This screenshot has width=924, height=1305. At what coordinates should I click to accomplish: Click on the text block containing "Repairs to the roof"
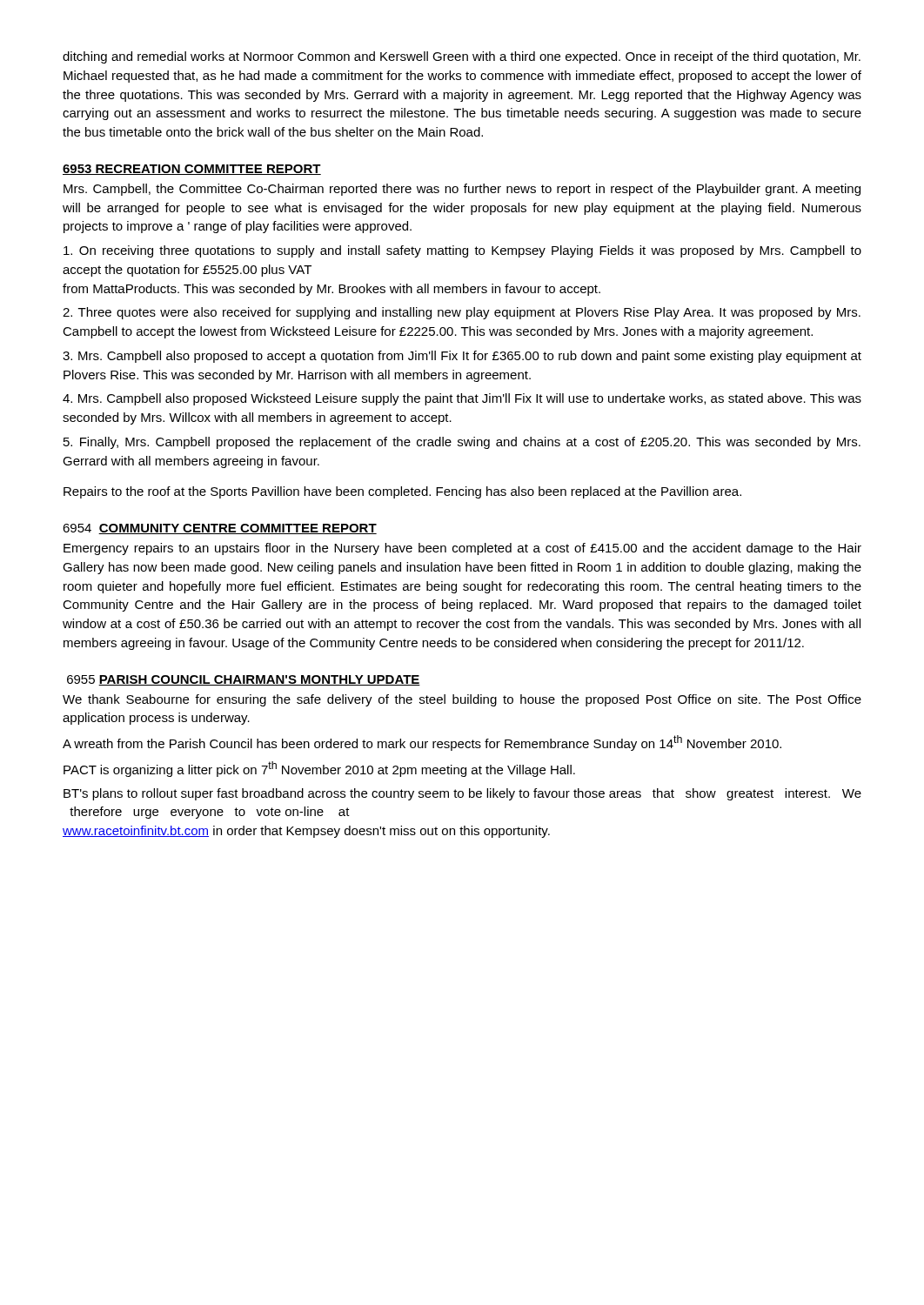(403, 491)
